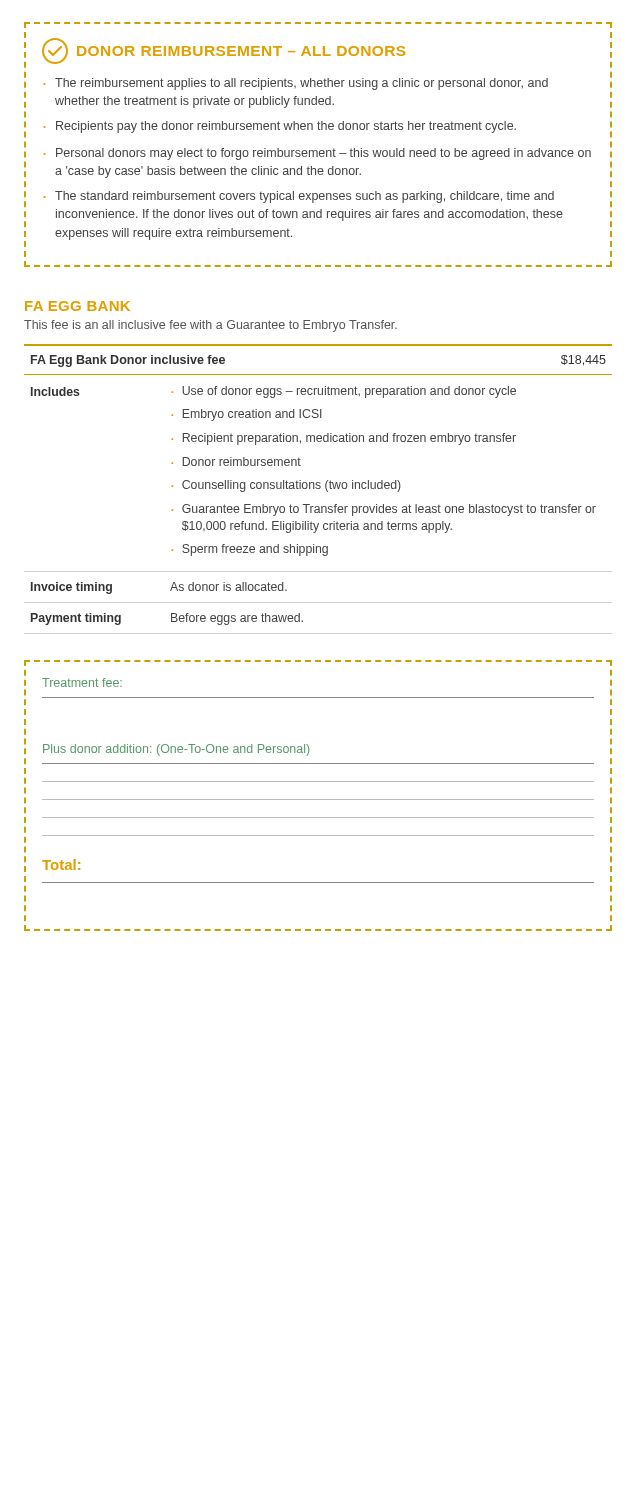Find the text block containing "This fee is an all"
Screen dimensions: 1500x636
tap(211, 325)
